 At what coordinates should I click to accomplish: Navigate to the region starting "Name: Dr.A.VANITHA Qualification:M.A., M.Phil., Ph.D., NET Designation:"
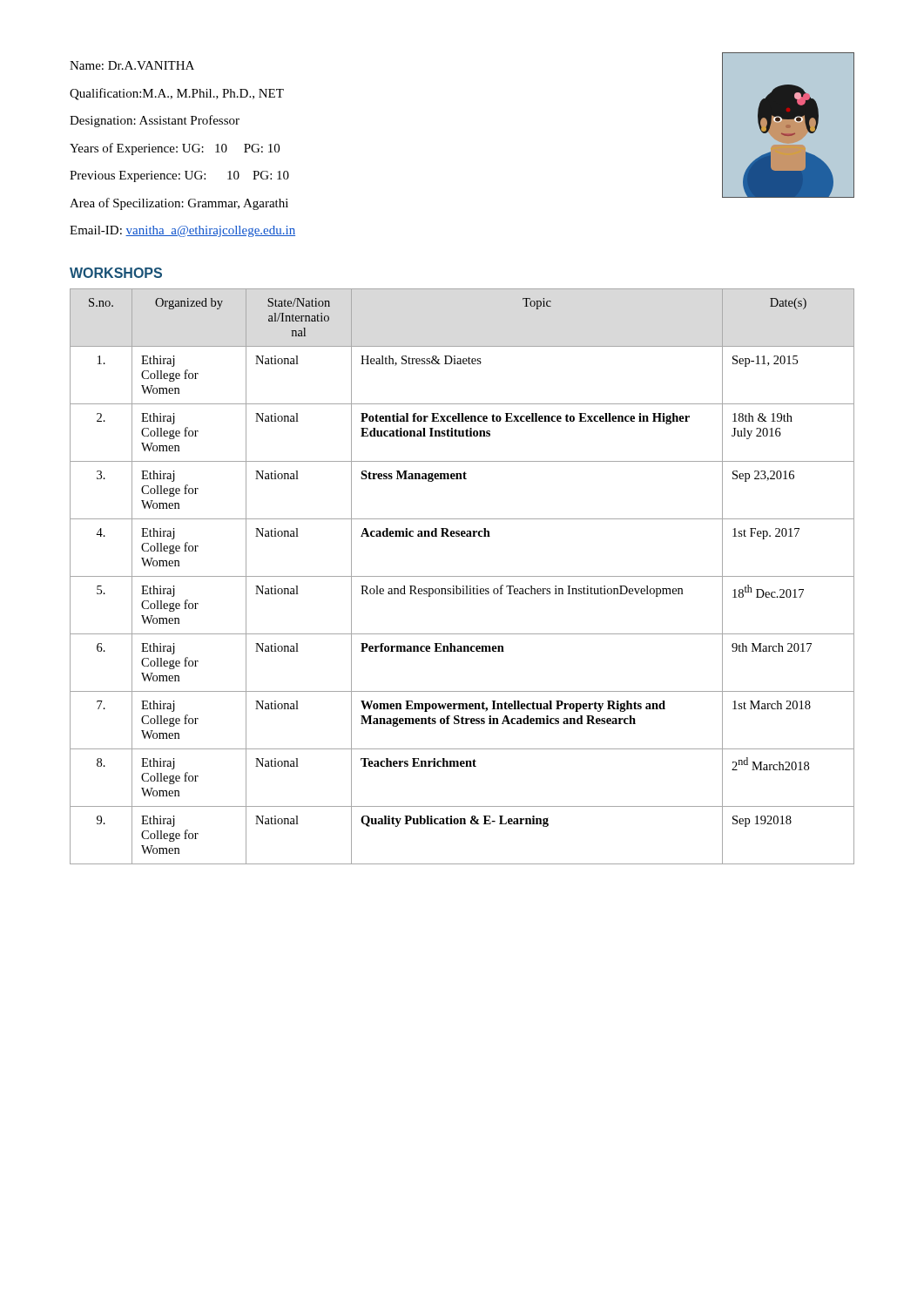[132, 65]
